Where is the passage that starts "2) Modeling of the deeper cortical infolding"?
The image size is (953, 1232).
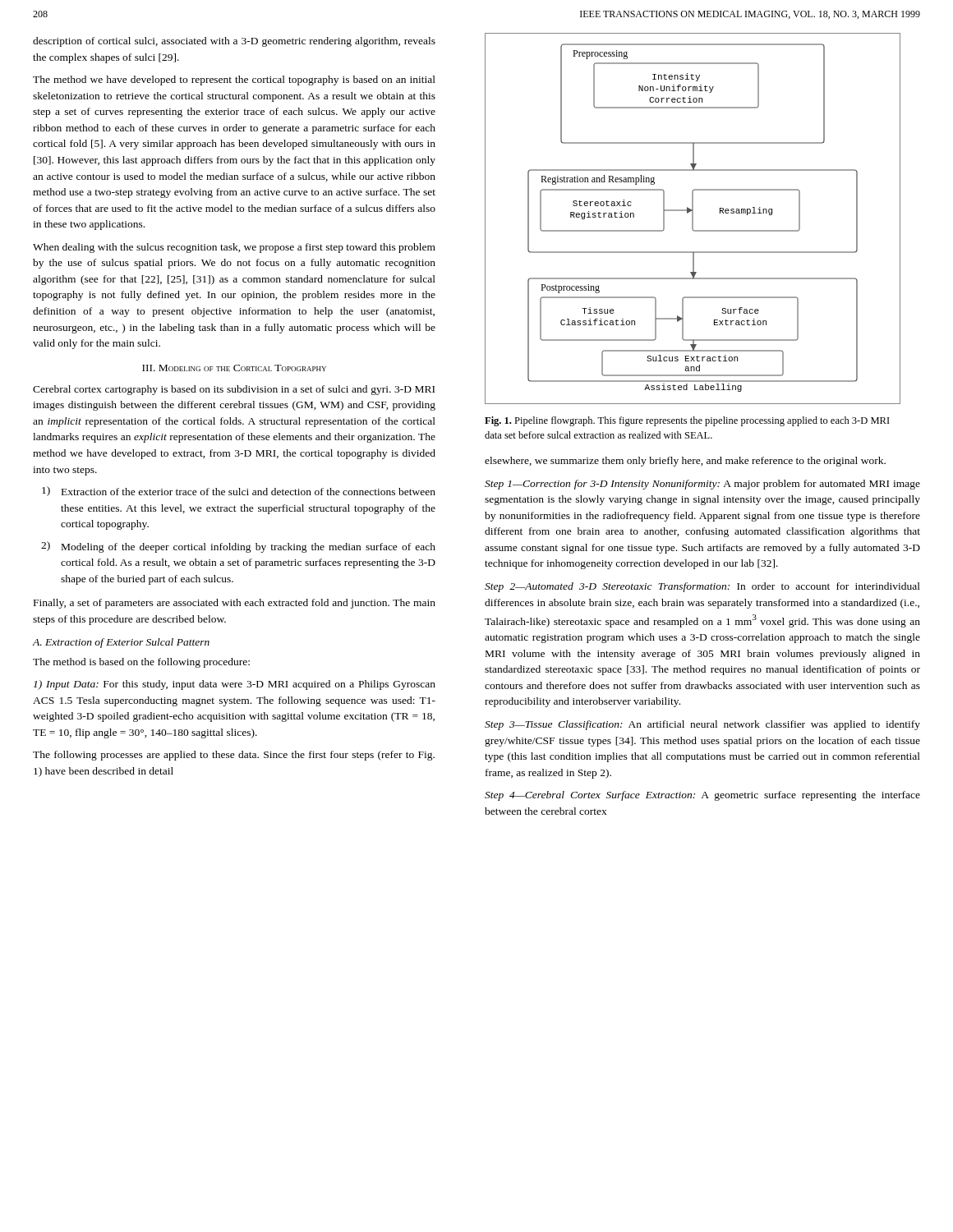[x=238, y=563]
